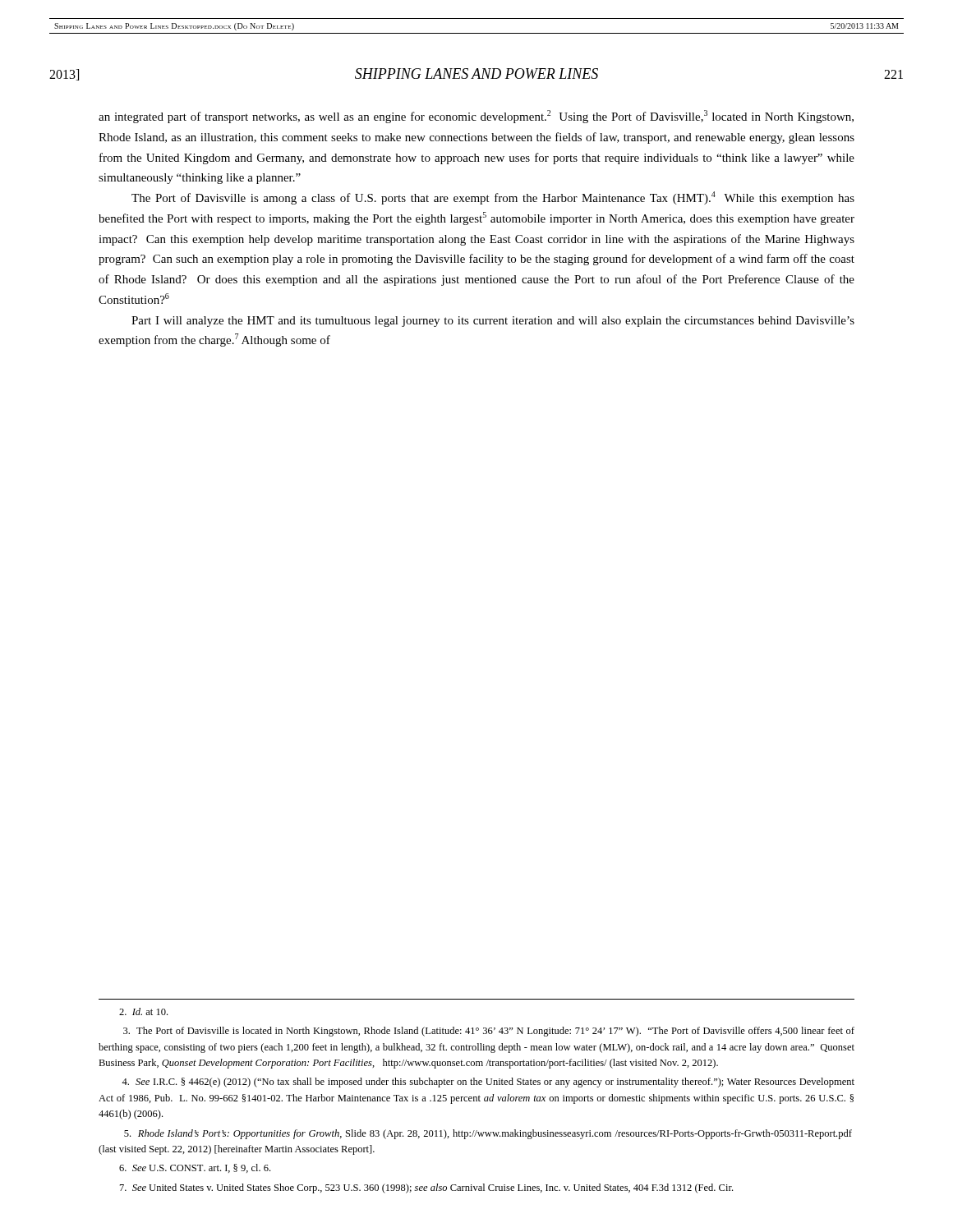The height and width of the screenshot is (1232, 953).
Task: Where is the passage that starts "See U.S. CONST. art."?
Action: pyautogui.click(x=185, y=1168)
